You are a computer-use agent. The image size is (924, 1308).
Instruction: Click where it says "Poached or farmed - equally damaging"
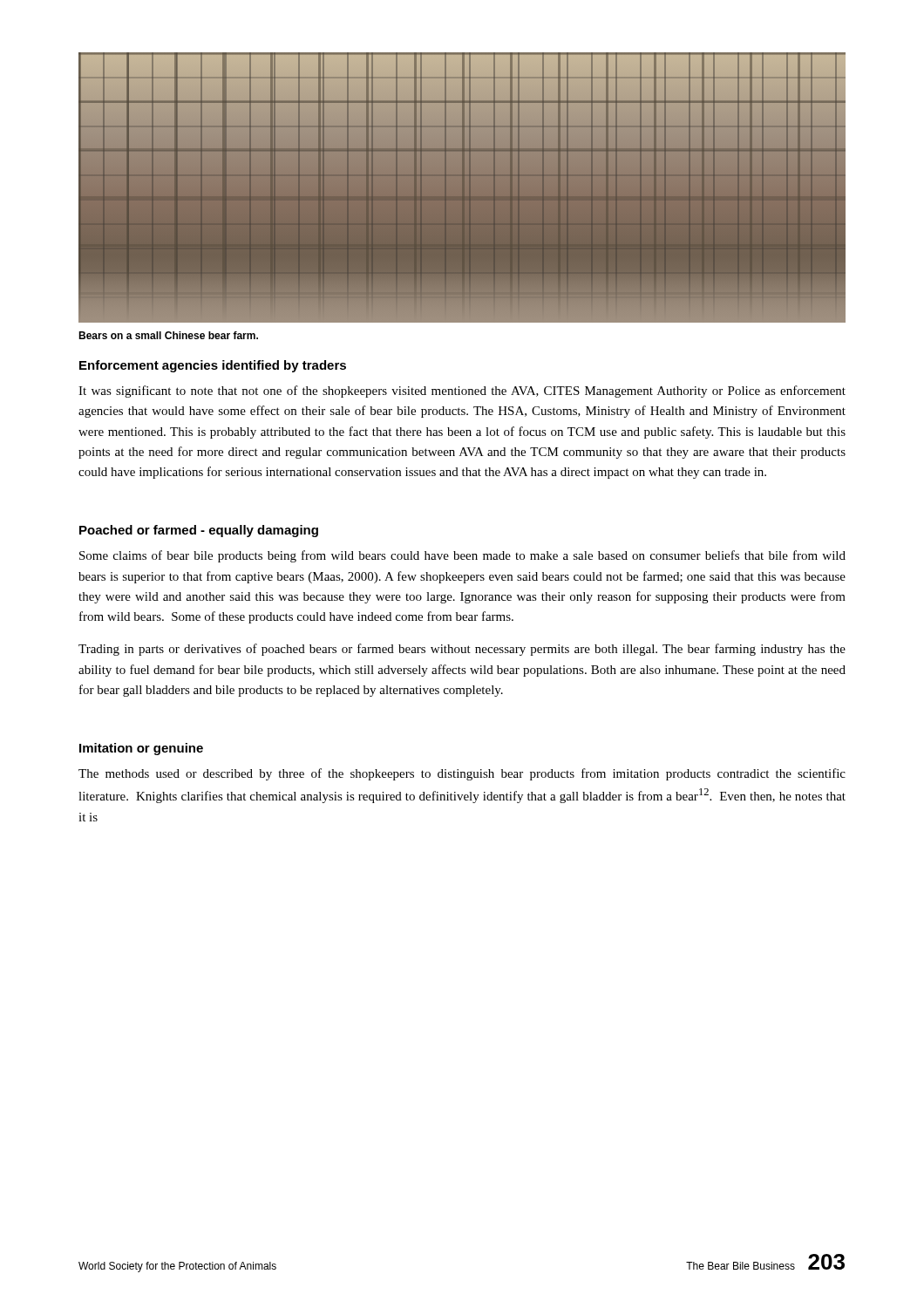(x=199, y=530)
